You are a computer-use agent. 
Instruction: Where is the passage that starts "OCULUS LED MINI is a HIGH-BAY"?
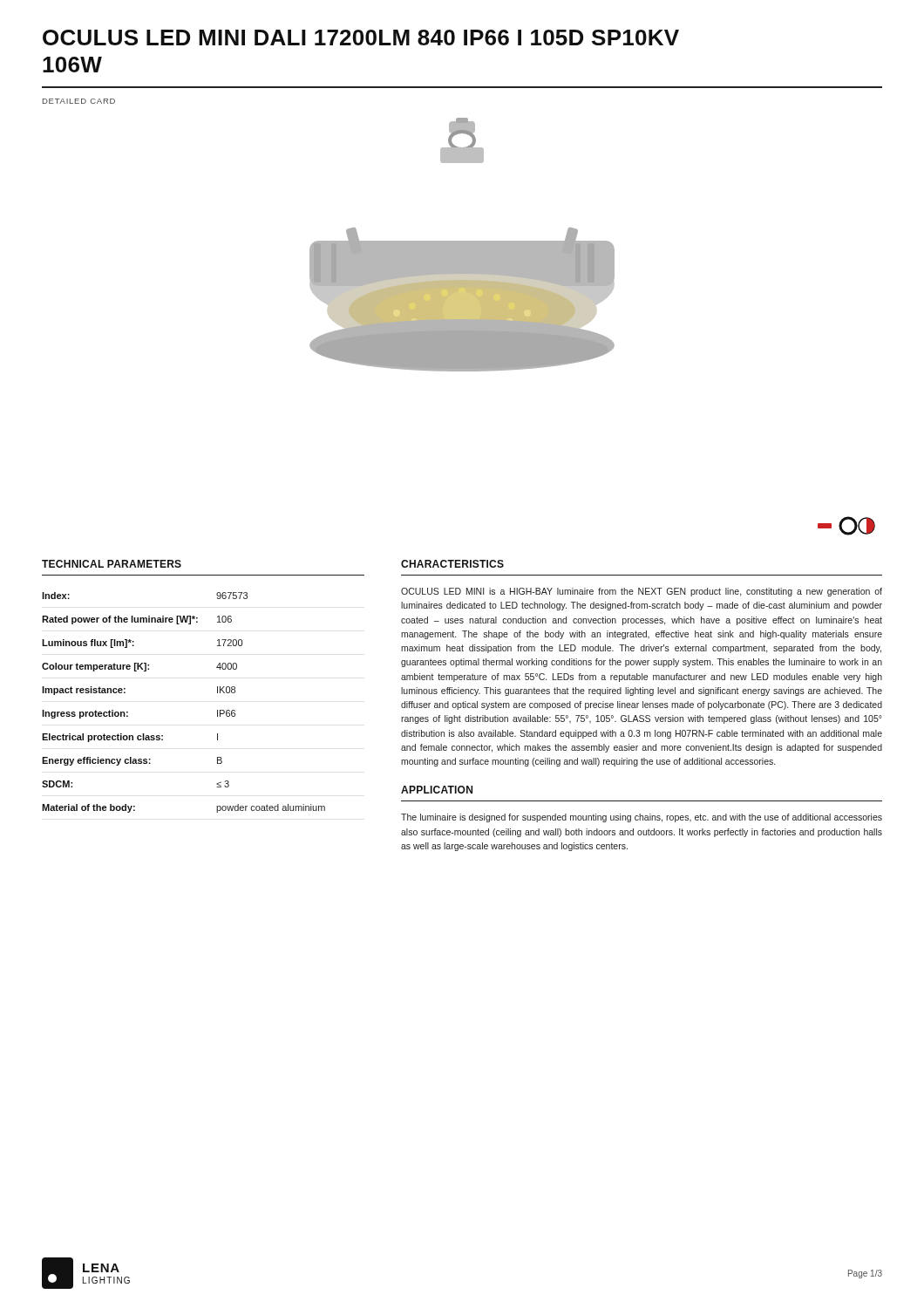pyautogui.click(x=642, y=676)
